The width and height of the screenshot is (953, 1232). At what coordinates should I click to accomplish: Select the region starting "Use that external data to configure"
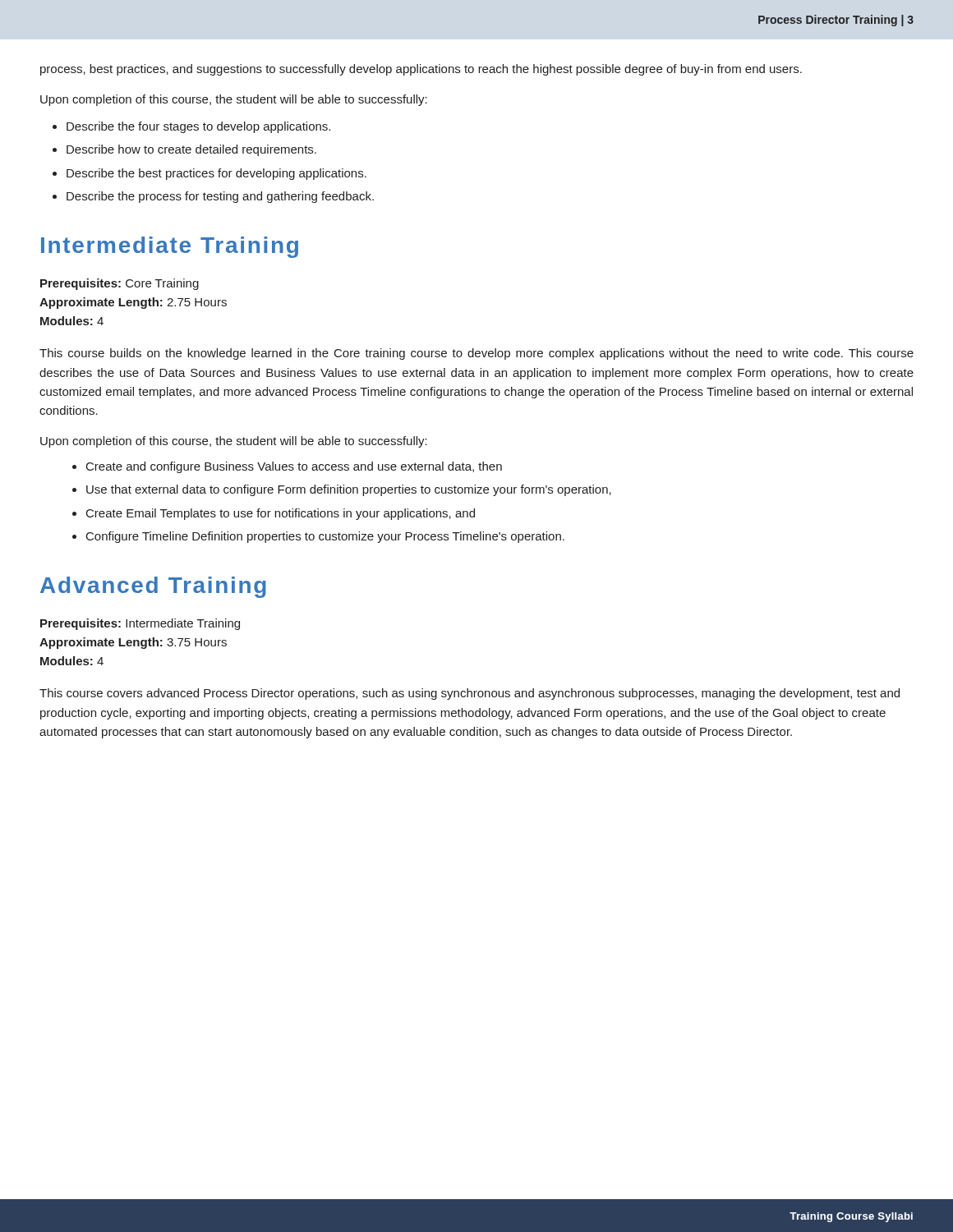pyautogui.click(x=476, y=490)
